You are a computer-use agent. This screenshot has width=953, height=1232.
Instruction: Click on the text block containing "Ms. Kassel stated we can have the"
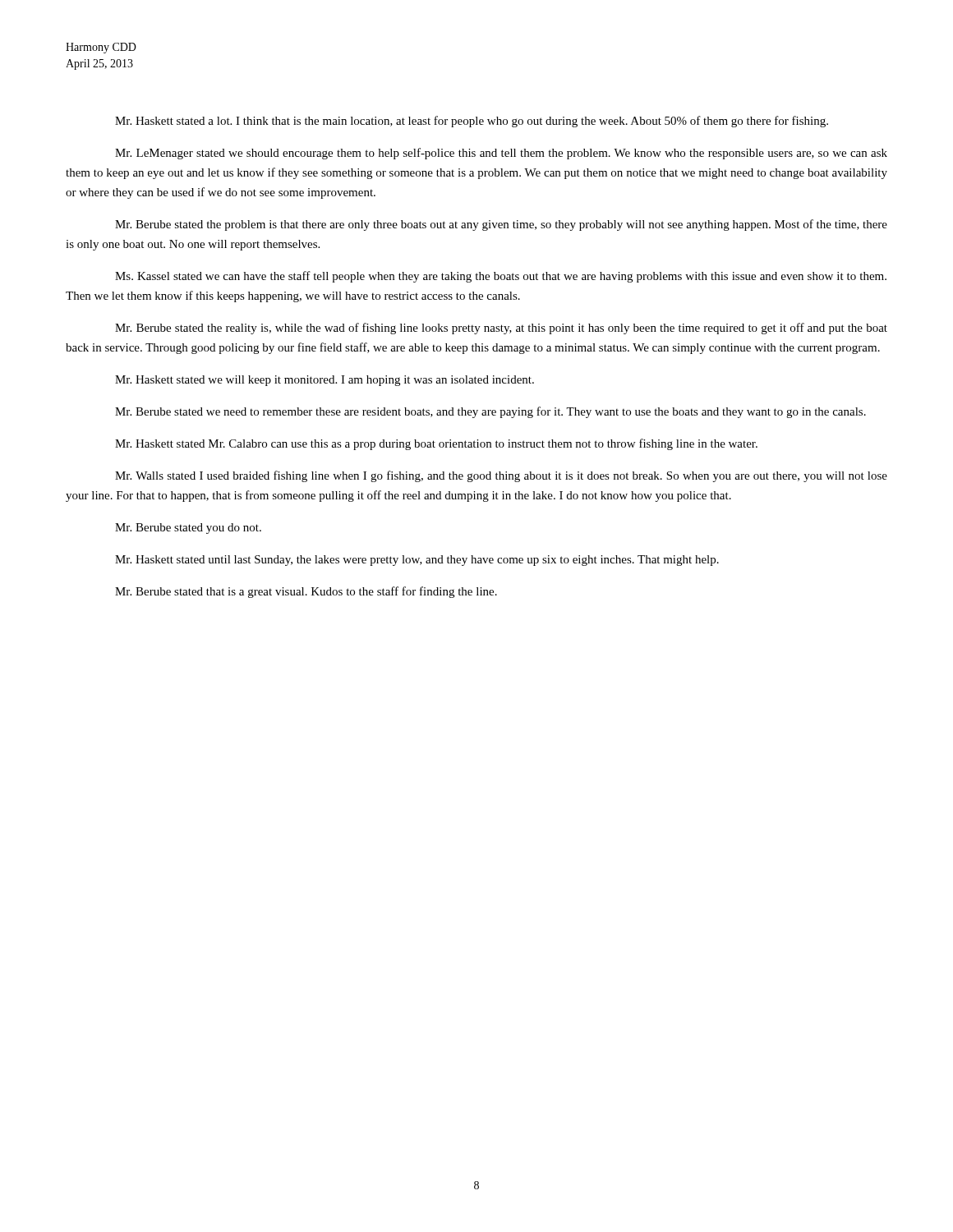coord(476,286)
